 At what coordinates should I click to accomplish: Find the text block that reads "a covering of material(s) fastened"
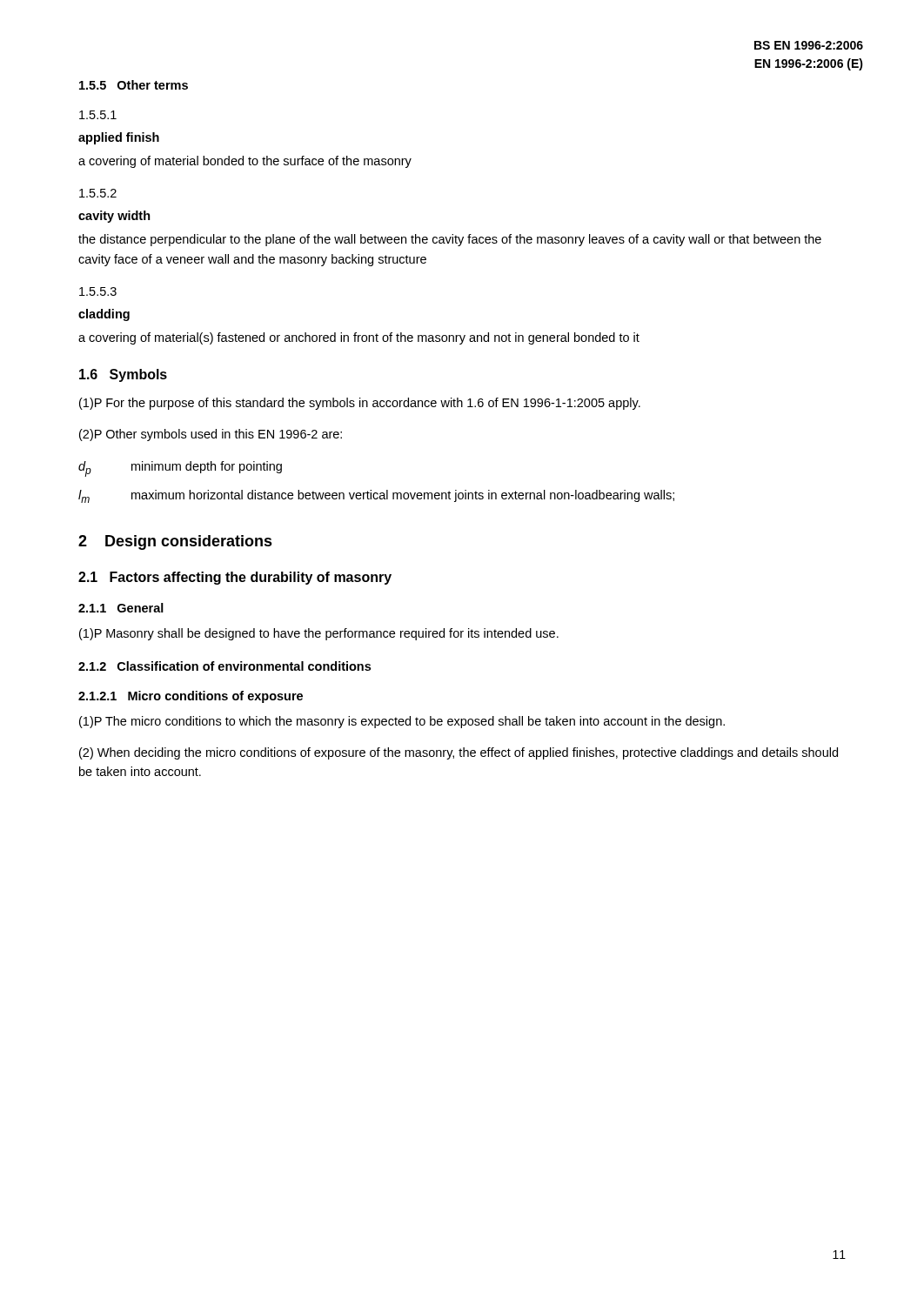[x=359, y=338]
